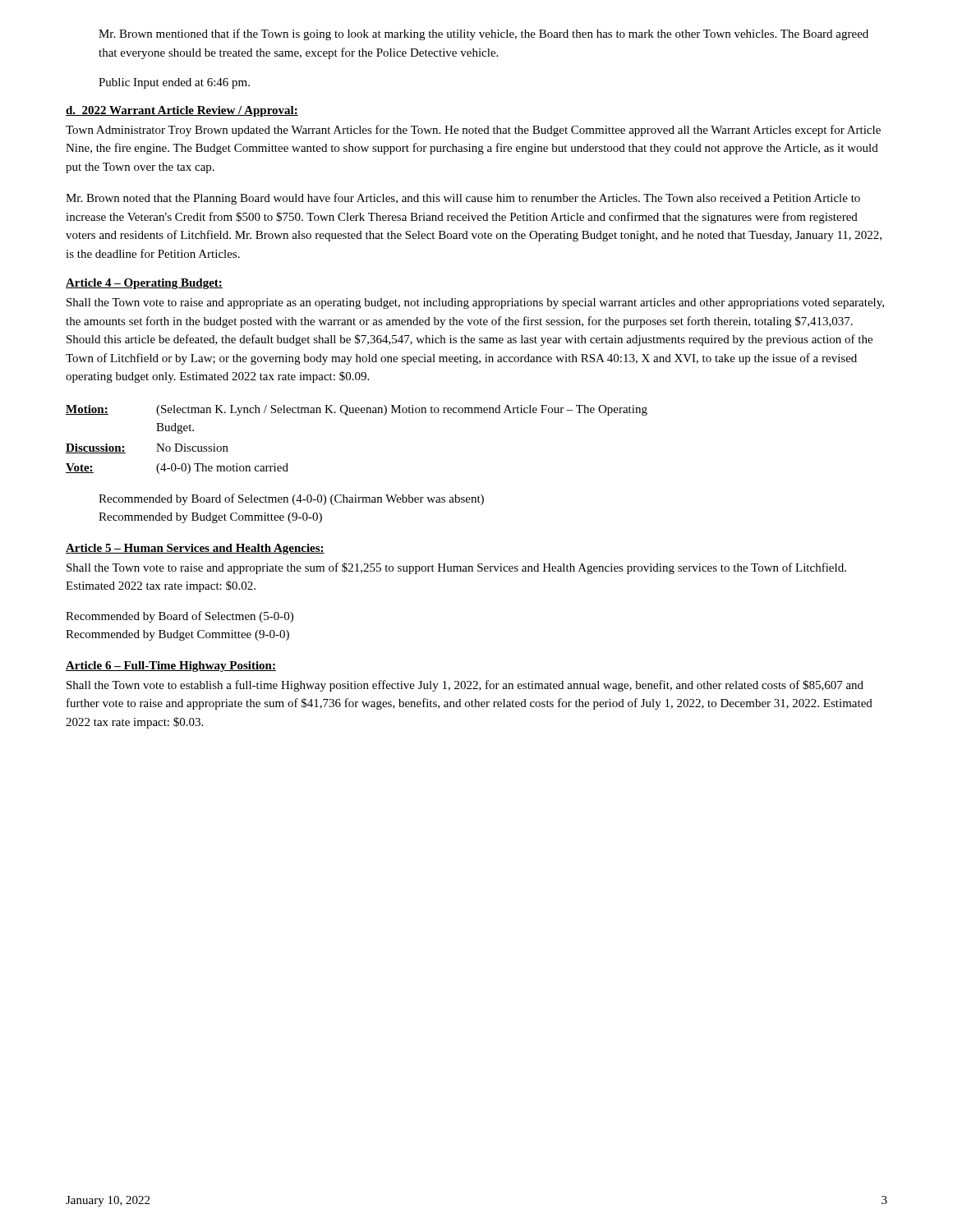Where does it say "d. 2022 Warrant Article Review / Approval:"?
Image resolution: width=953 pixels, height=1232 pixels.
tap(182, 110)
